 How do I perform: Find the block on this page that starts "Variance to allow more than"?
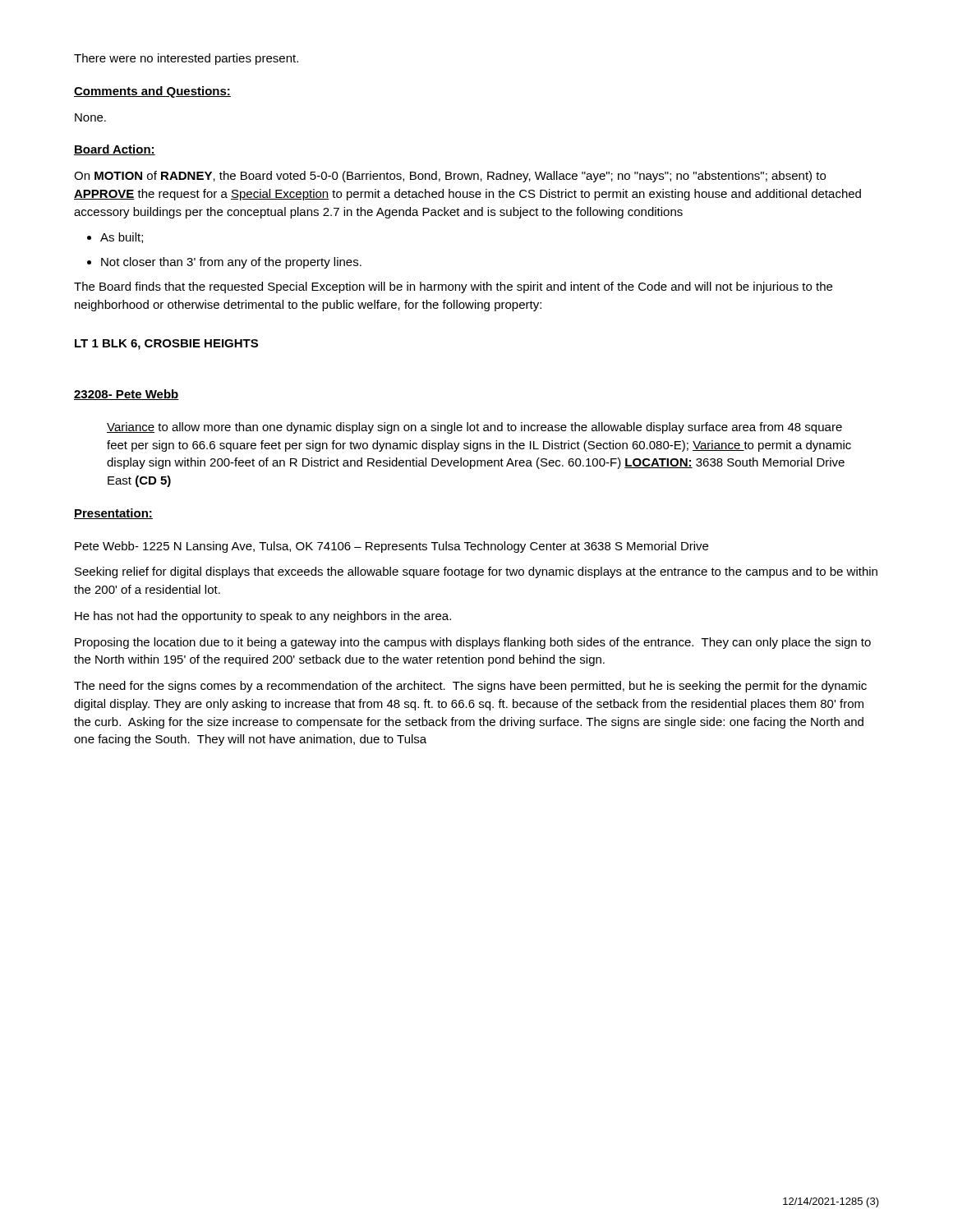point(485,454)
